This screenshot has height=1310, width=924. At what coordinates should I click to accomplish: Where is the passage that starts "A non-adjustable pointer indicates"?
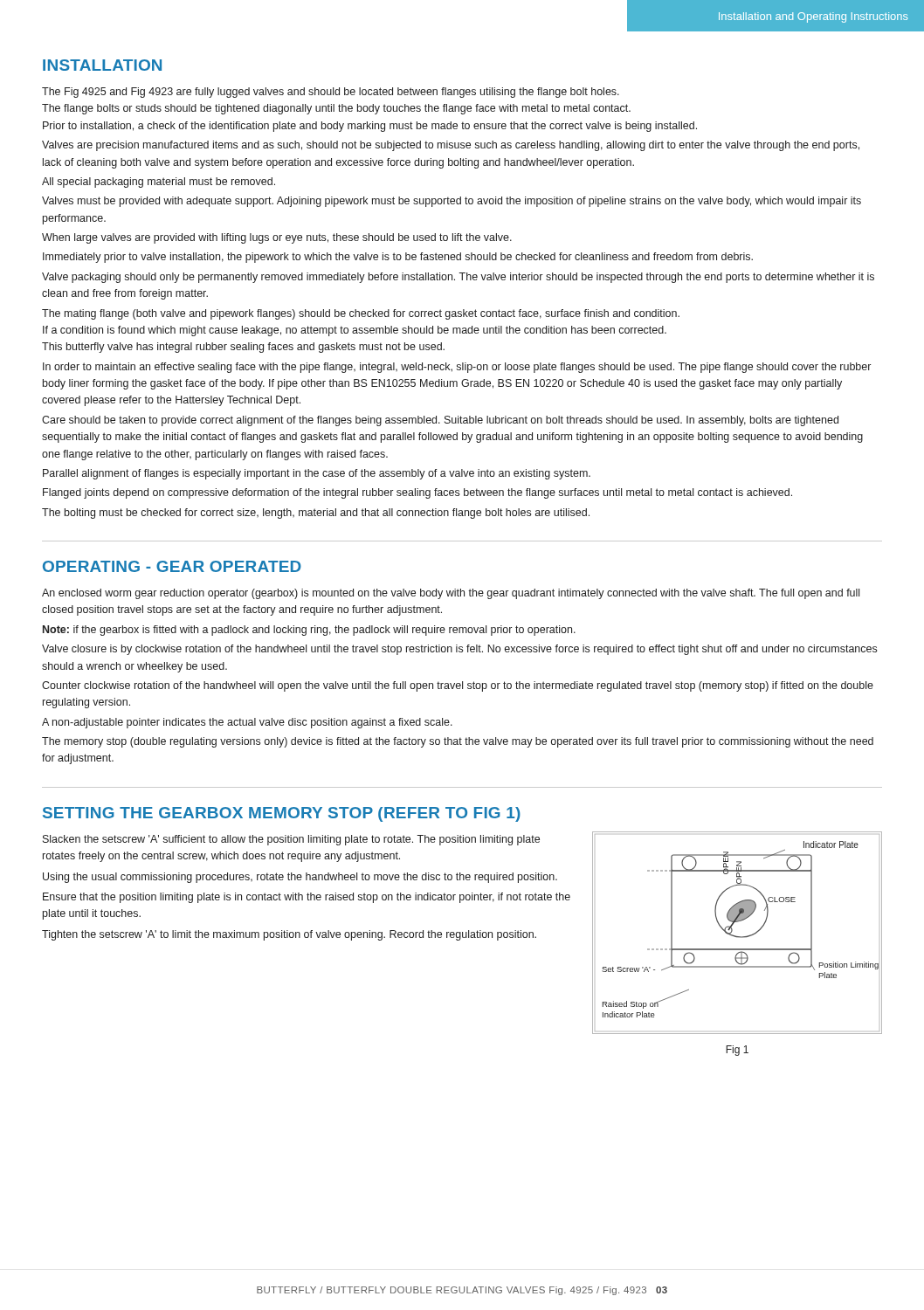(x=247, y=722)
